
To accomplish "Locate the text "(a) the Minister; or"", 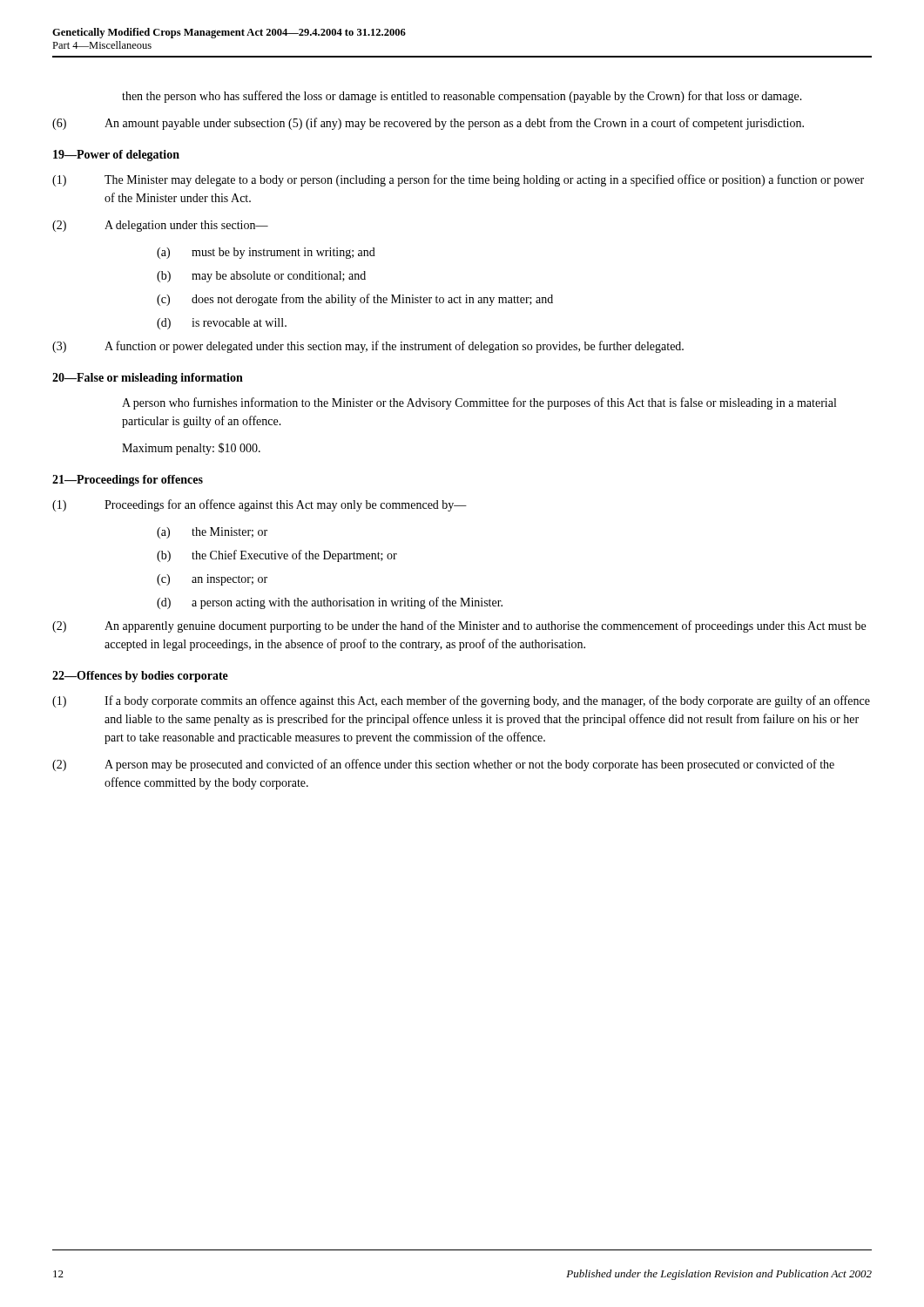I will (x=212, y=533).
